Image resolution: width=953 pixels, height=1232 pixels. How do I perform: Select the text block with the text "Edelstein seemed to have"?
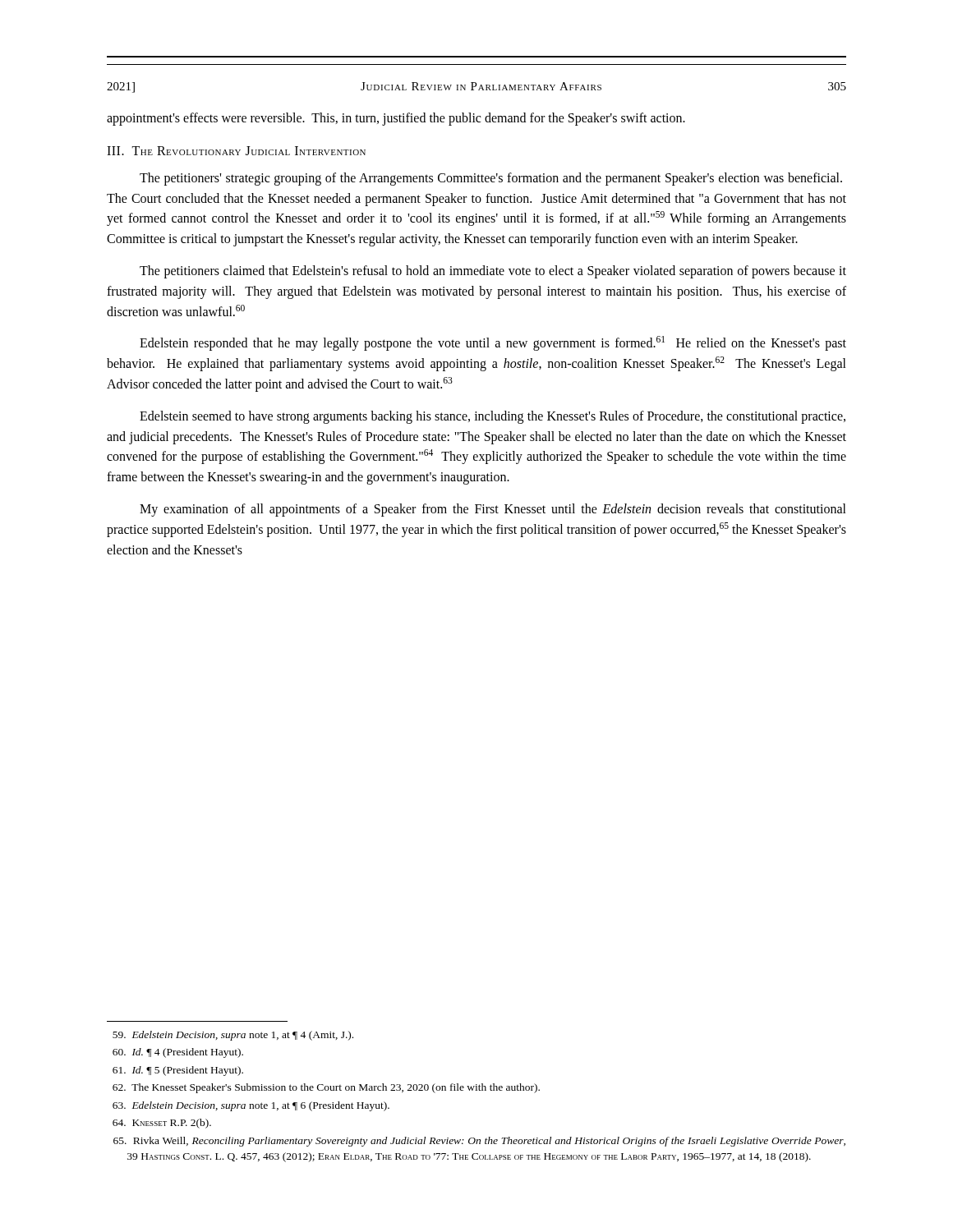click(476, 446)
